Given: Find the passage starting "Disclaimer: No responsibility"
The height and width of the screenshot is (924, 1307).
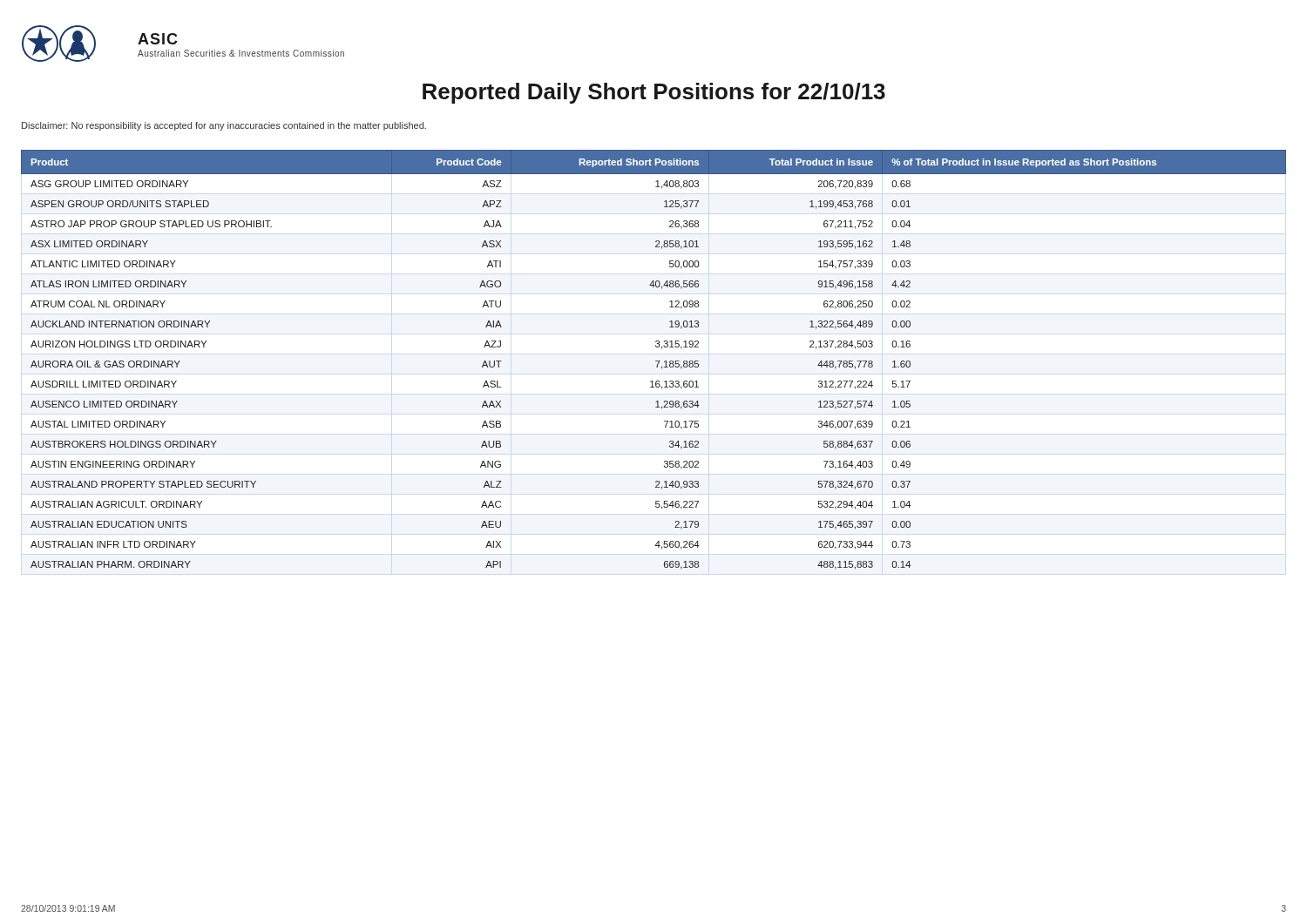Looking at the screenshot, I should 224,125.
